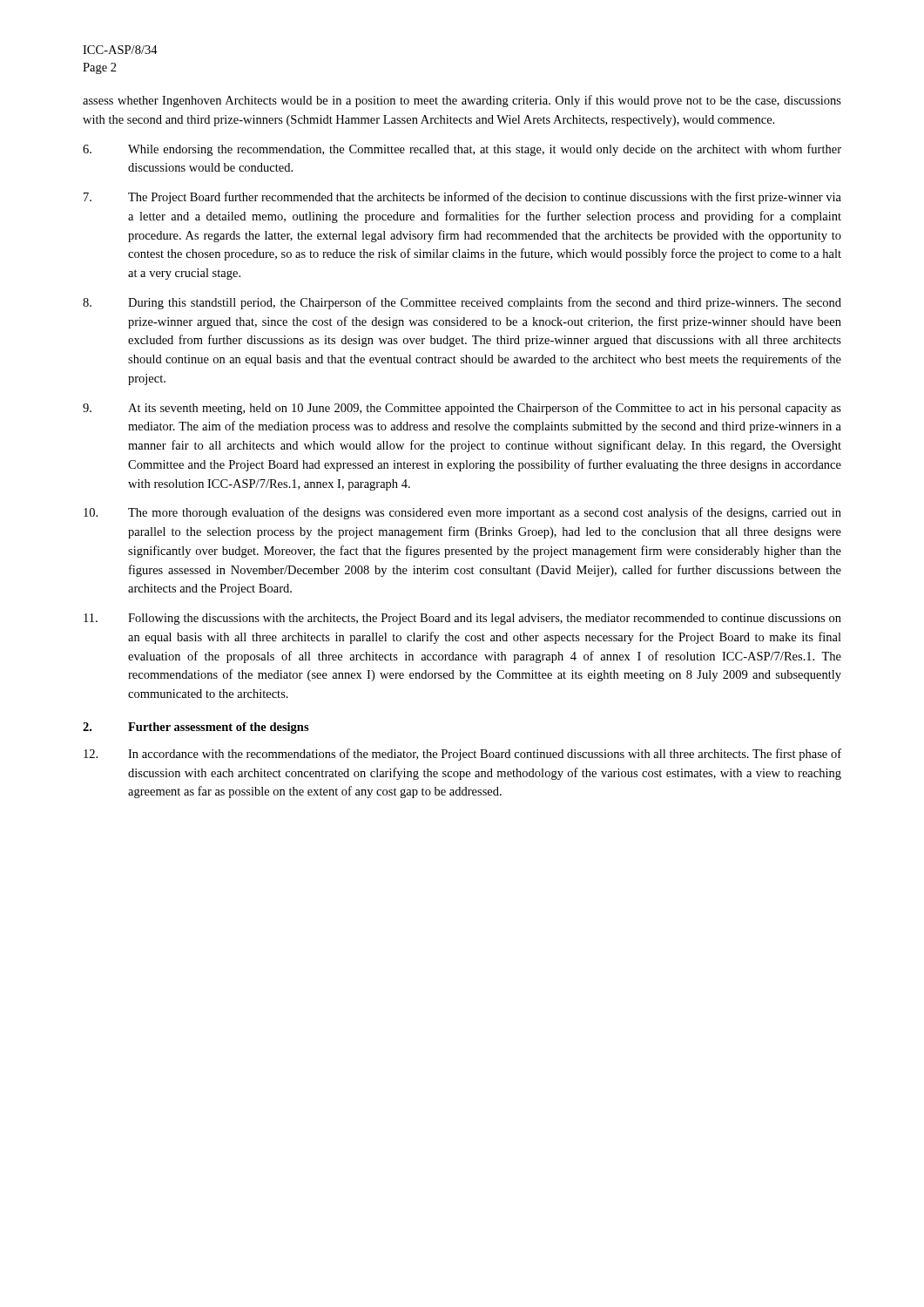Click on the element starting "During this standstill"

462,341
